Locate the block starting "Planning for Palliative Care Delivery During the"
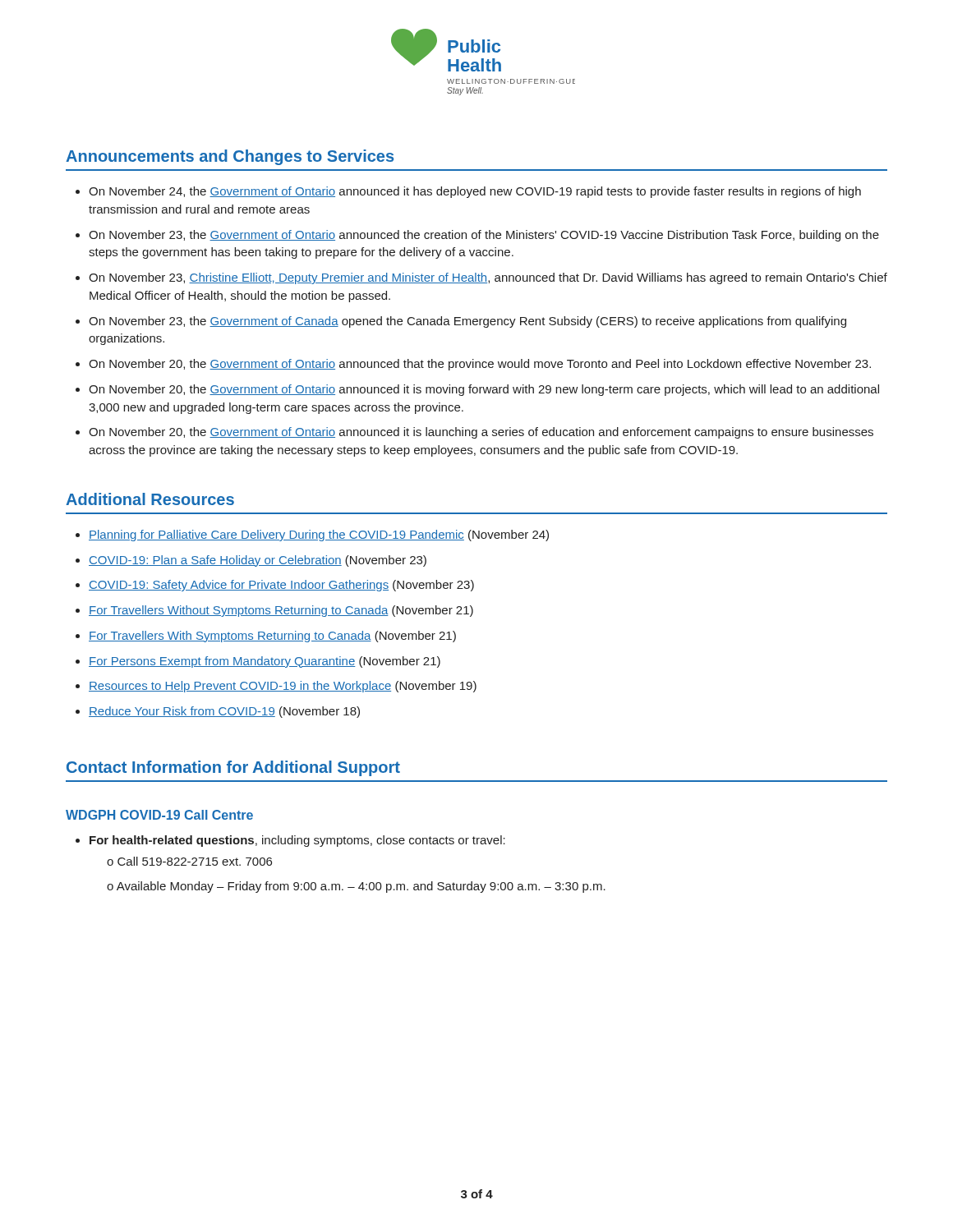The height and width of the screenshot is (1232, 953). [319, 534]
